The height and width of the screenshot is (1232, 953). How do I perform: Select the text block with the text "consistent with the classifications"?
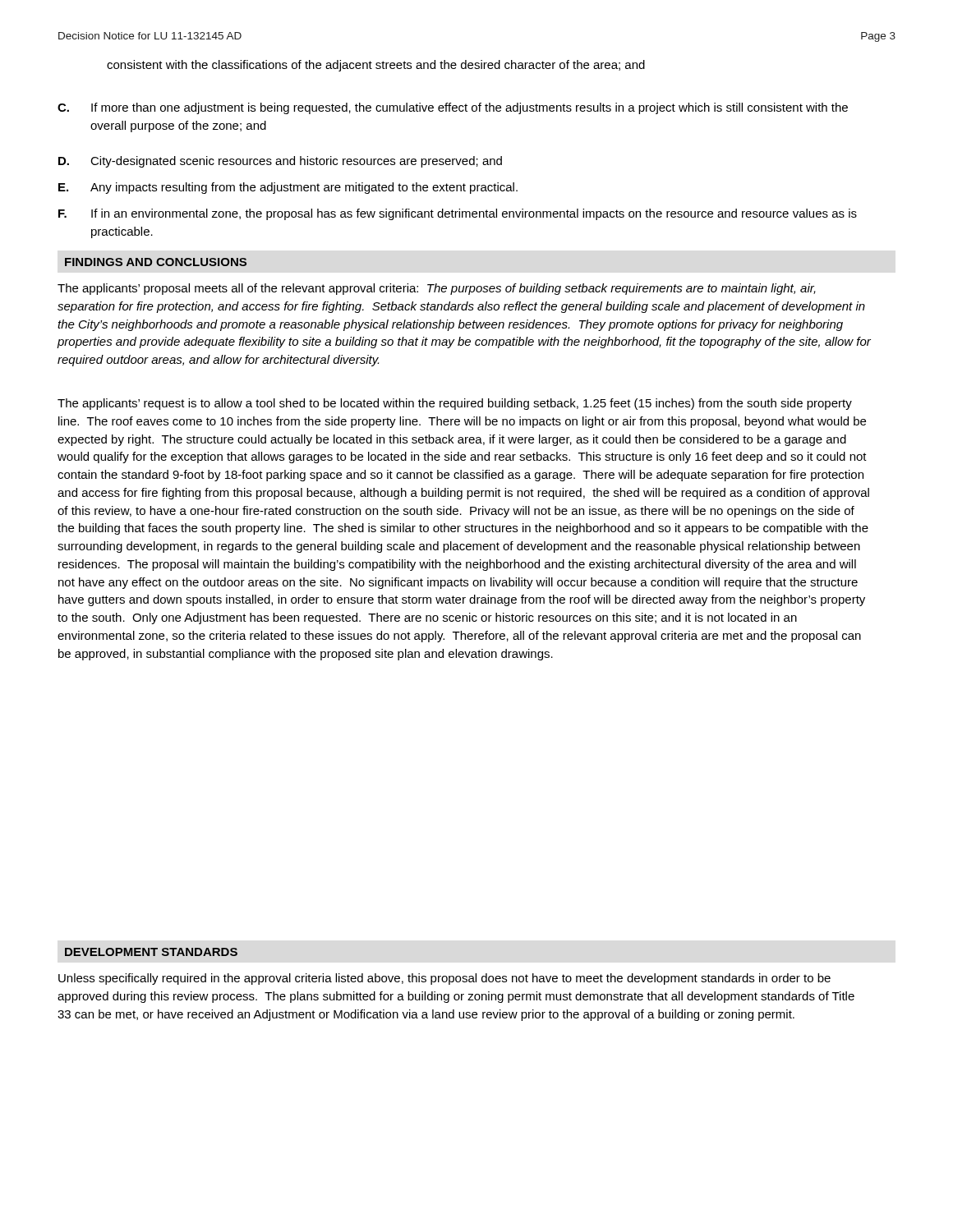(x=376, y=64)
